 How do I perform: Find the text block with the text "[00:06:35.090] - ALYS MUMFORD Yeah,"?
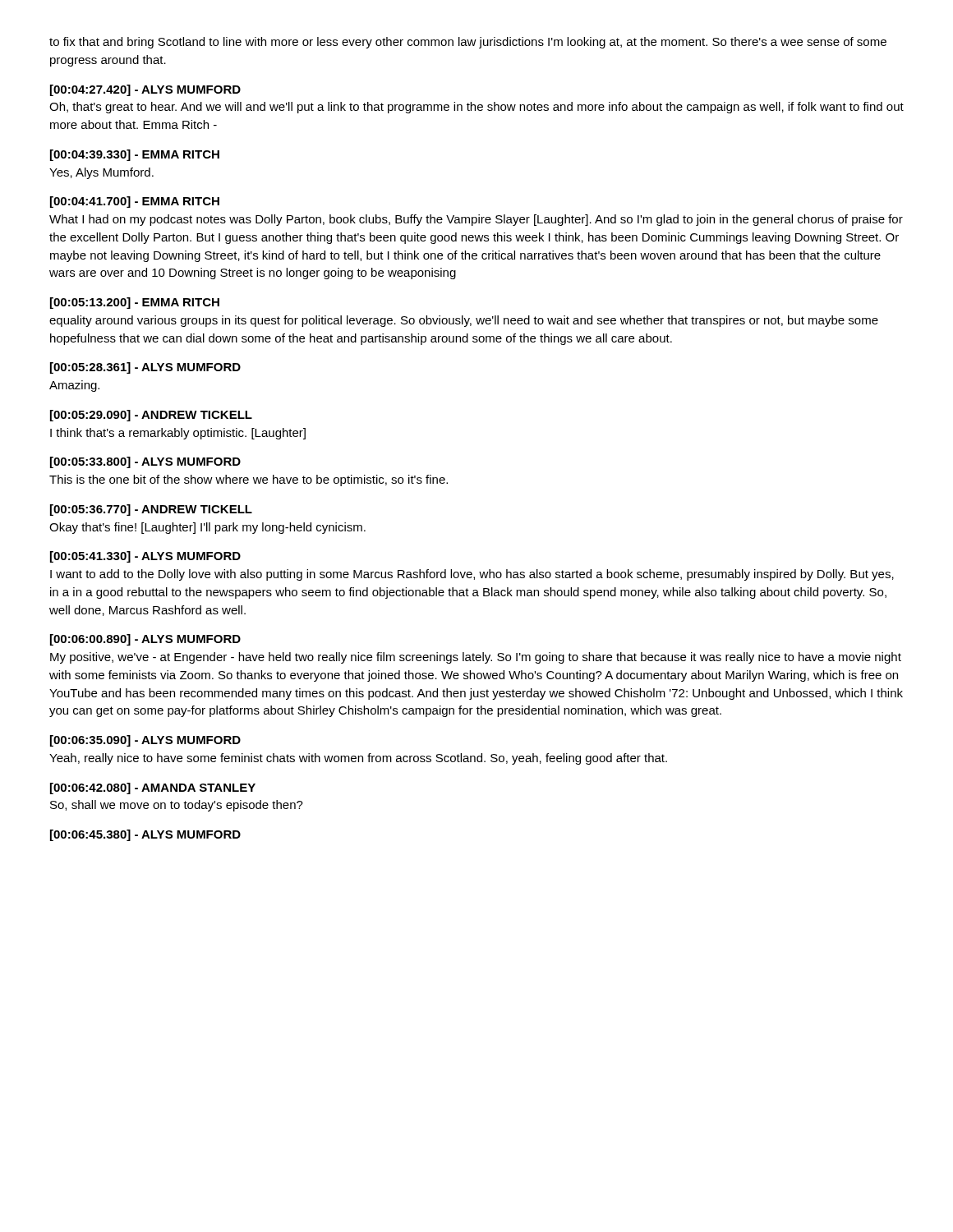[x=476, y=749]
